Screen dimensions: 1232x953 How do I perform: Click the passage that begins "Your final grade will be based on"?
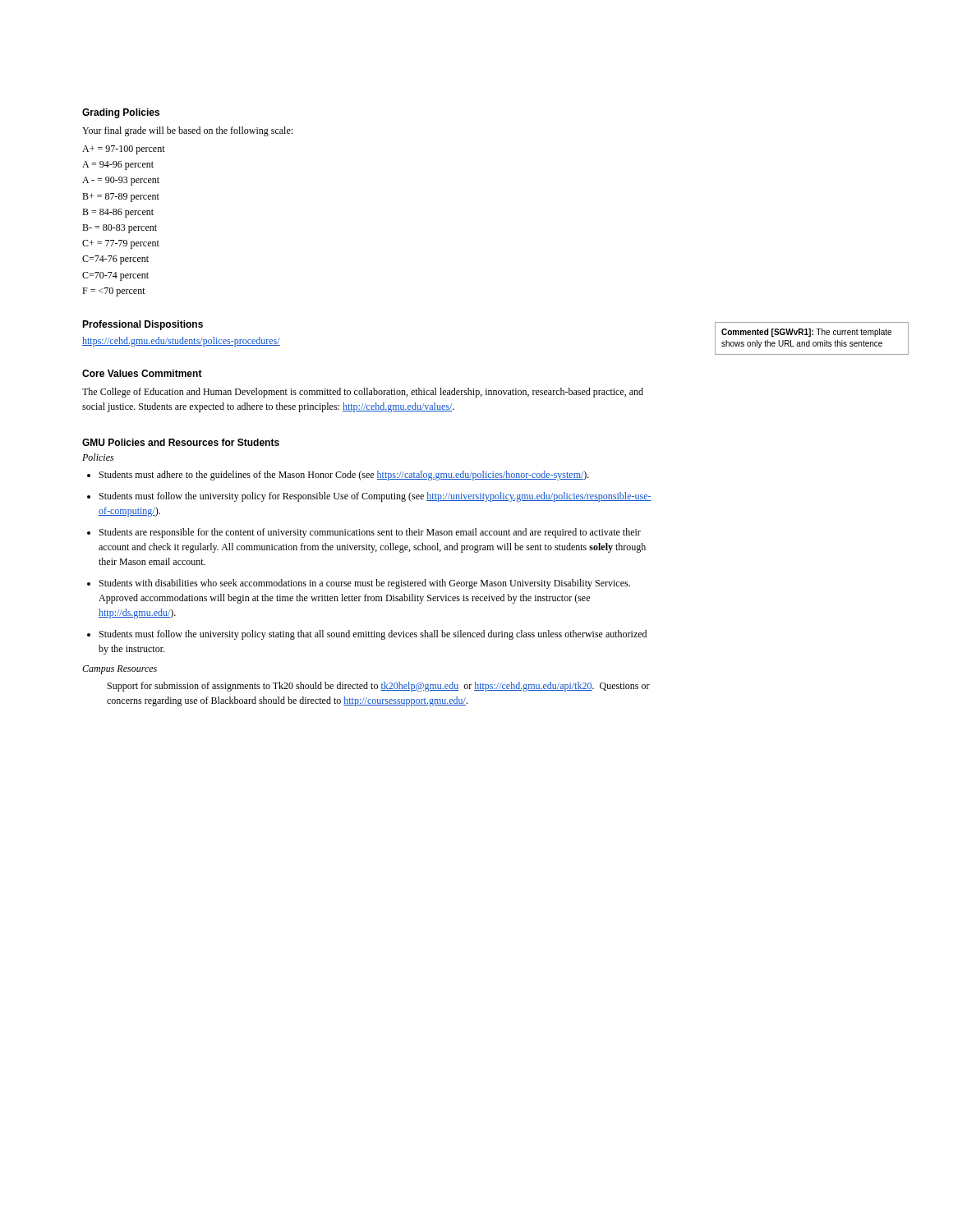[x=188, y=131]
